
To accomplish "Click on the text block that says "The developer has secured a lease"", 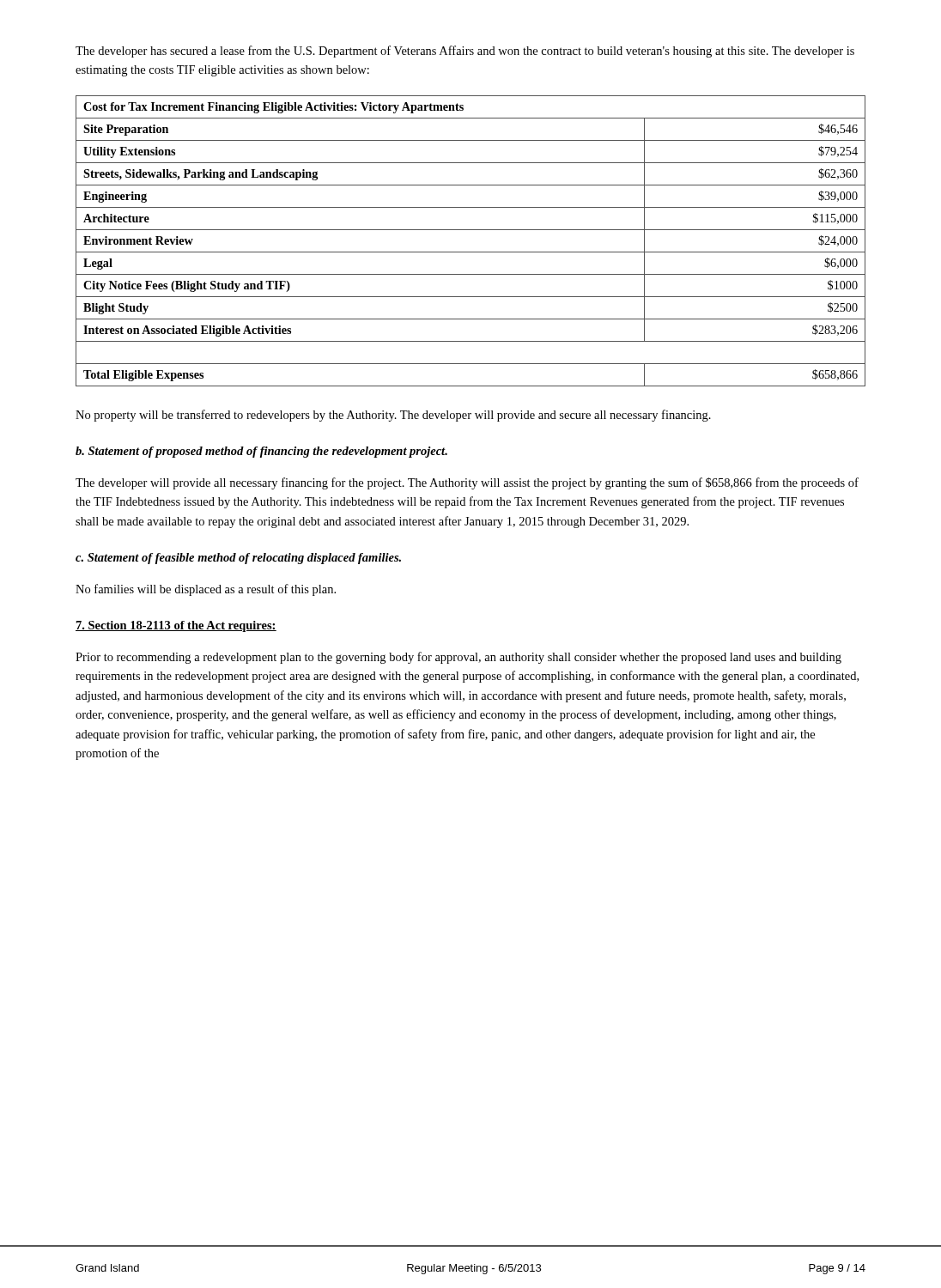I will [465, 60].
